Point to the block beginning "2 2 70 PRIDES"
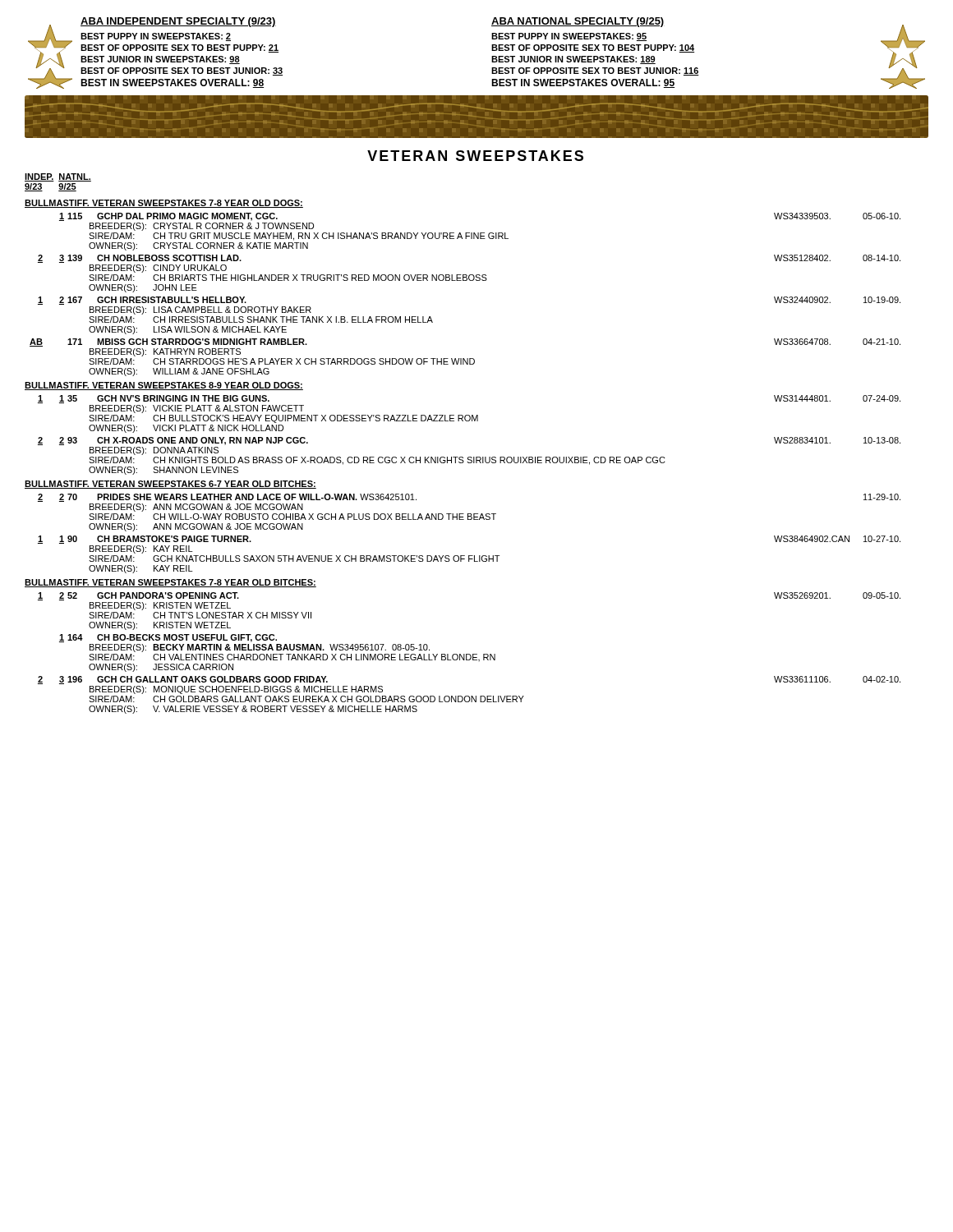 point(476,512)
